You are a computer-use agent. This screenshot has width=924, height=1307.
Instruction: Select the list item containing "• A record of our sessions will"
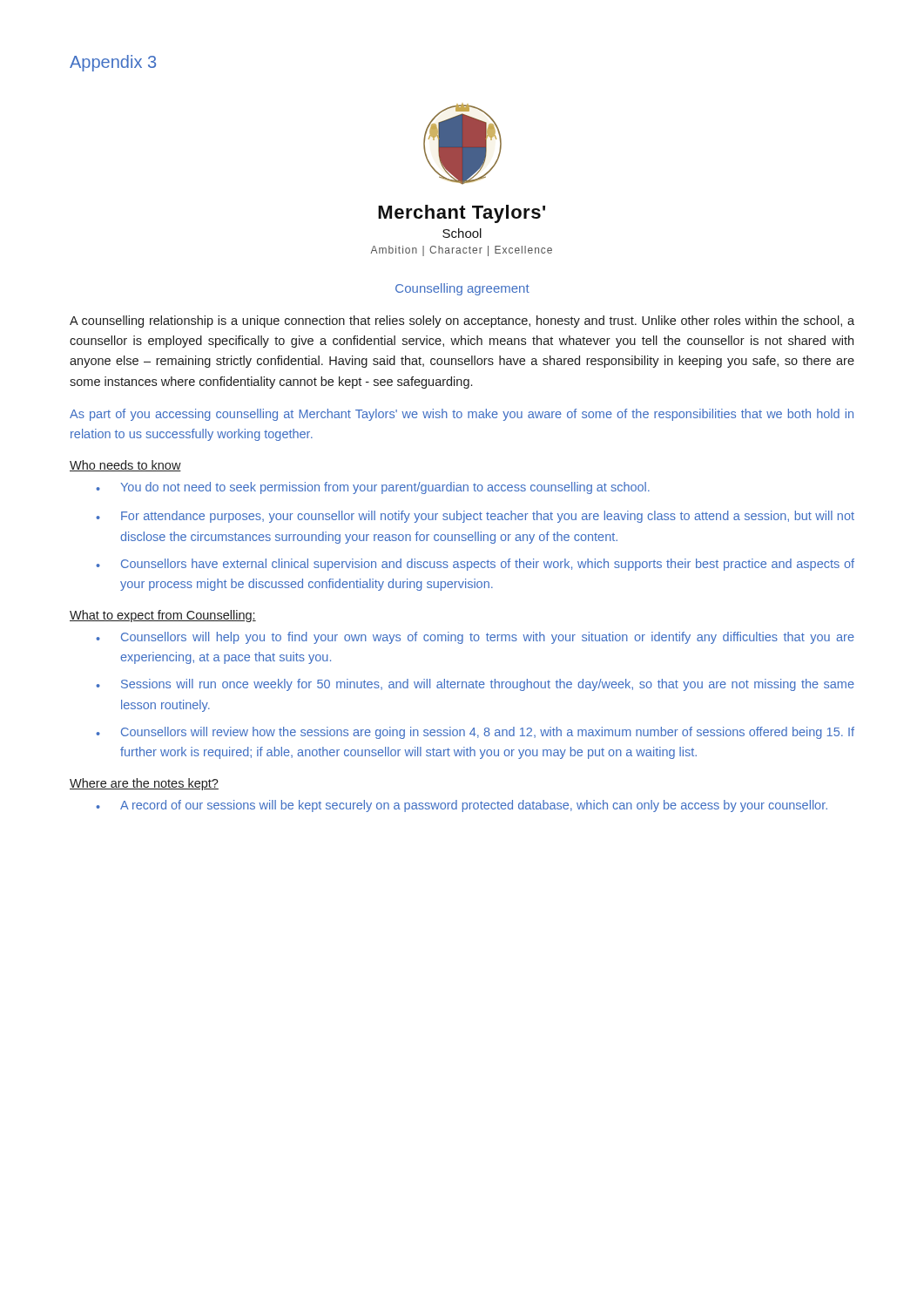(x=462, y=807)
